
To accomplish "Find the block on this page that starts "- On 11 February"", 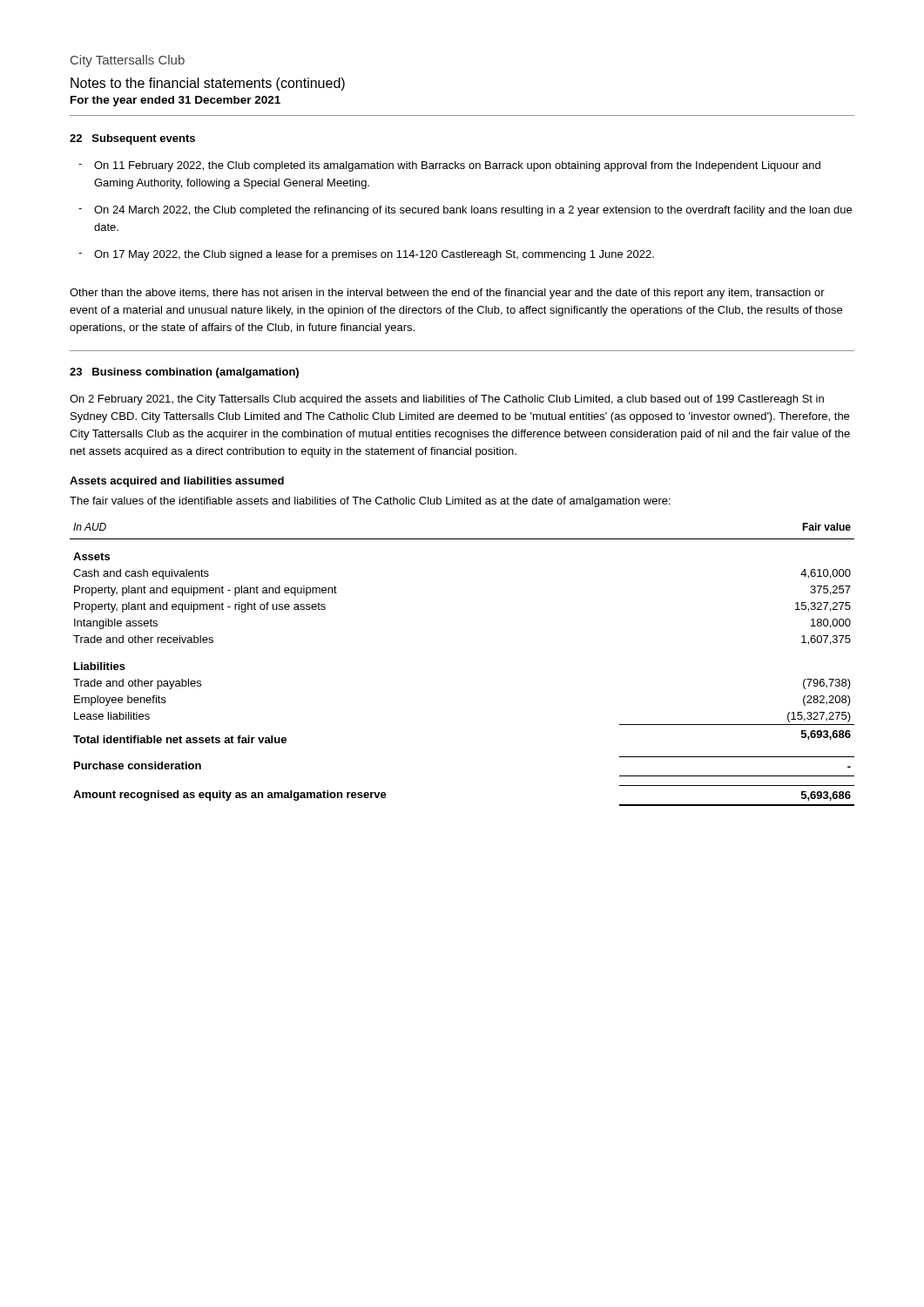I will click(x=466, y=174).
